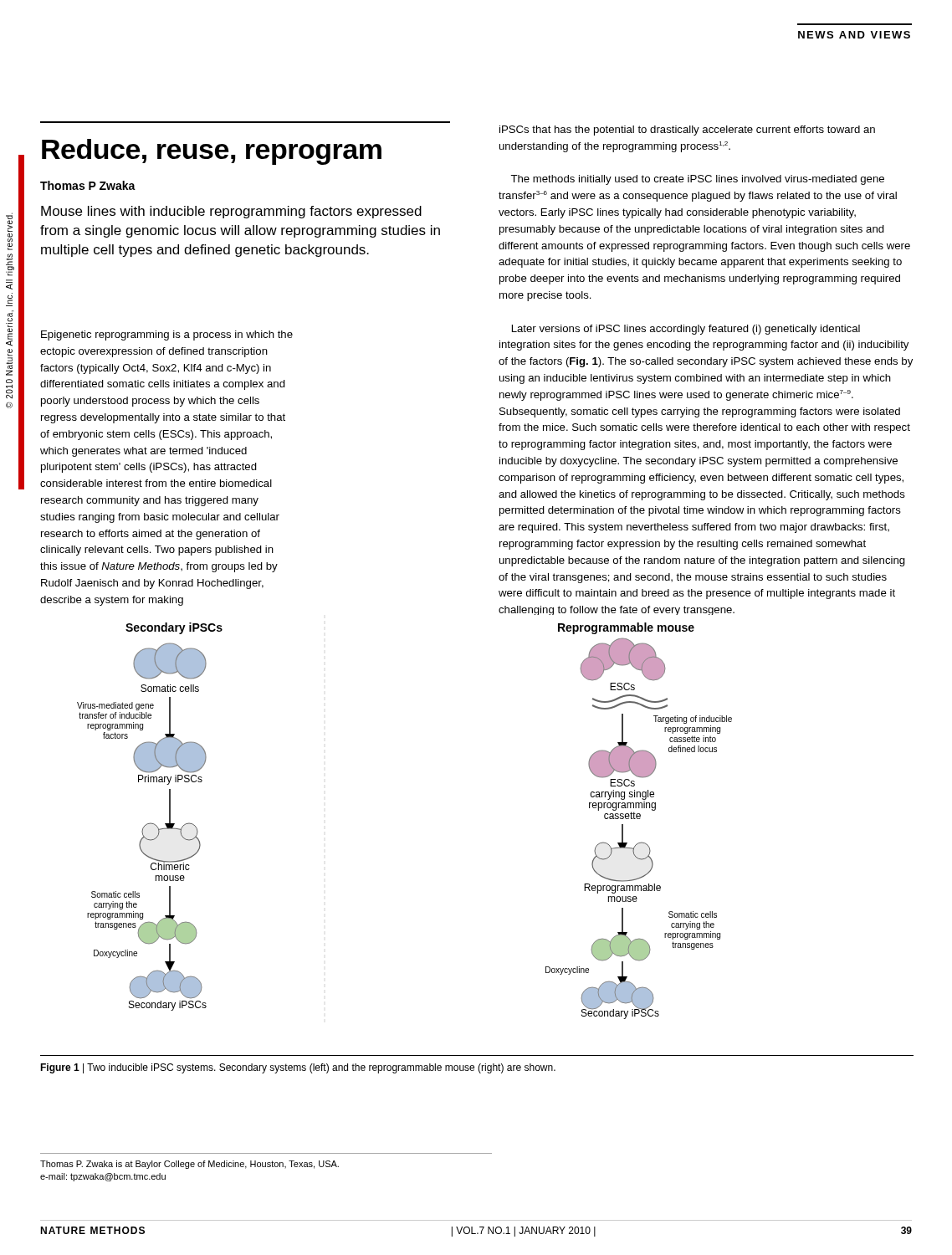Click the passage that begins "iPSCs that has the potential to drastically accelerate"

(706, 386)
